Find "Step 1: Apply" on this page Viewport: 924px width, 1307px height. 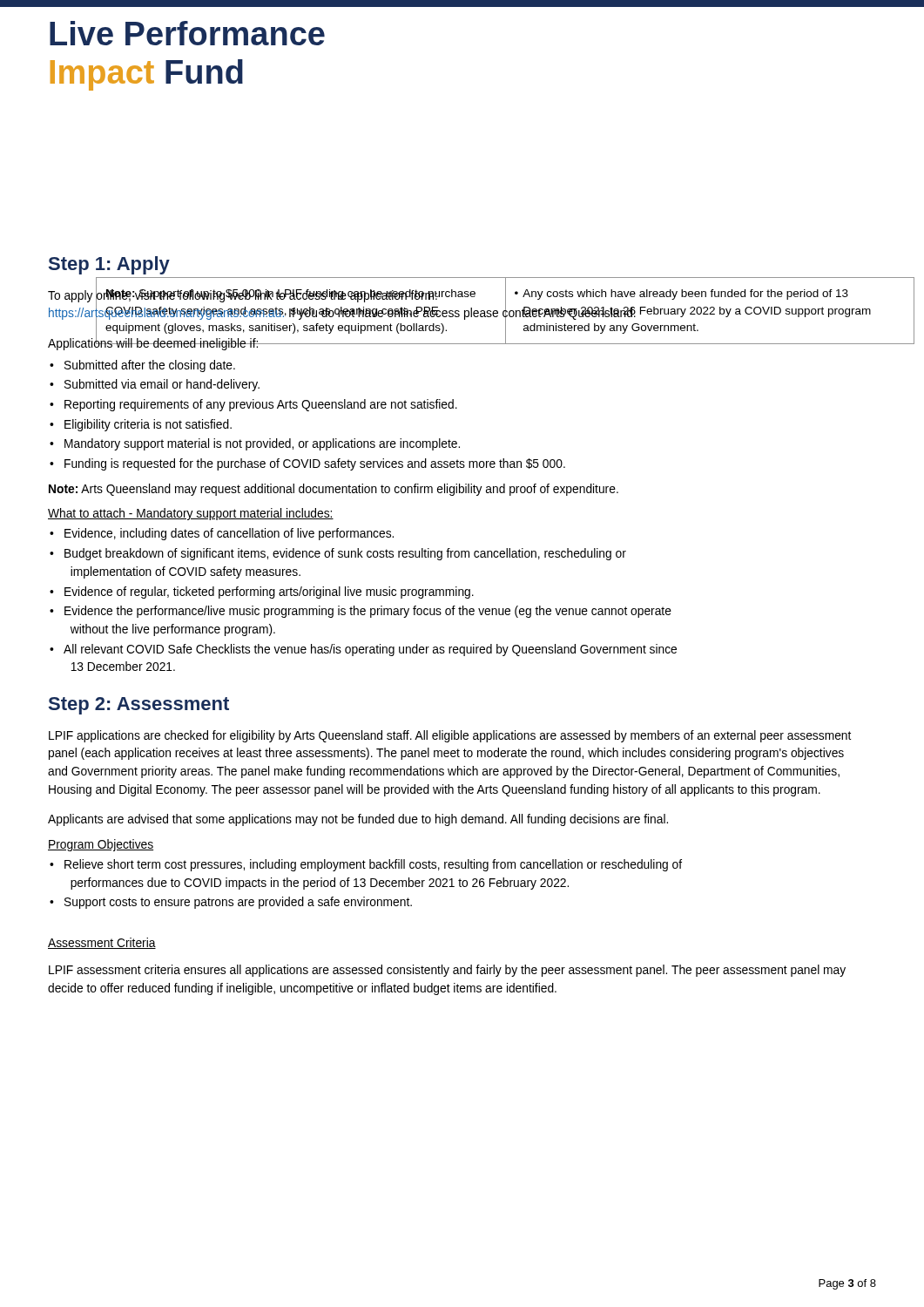pos(109,265)
